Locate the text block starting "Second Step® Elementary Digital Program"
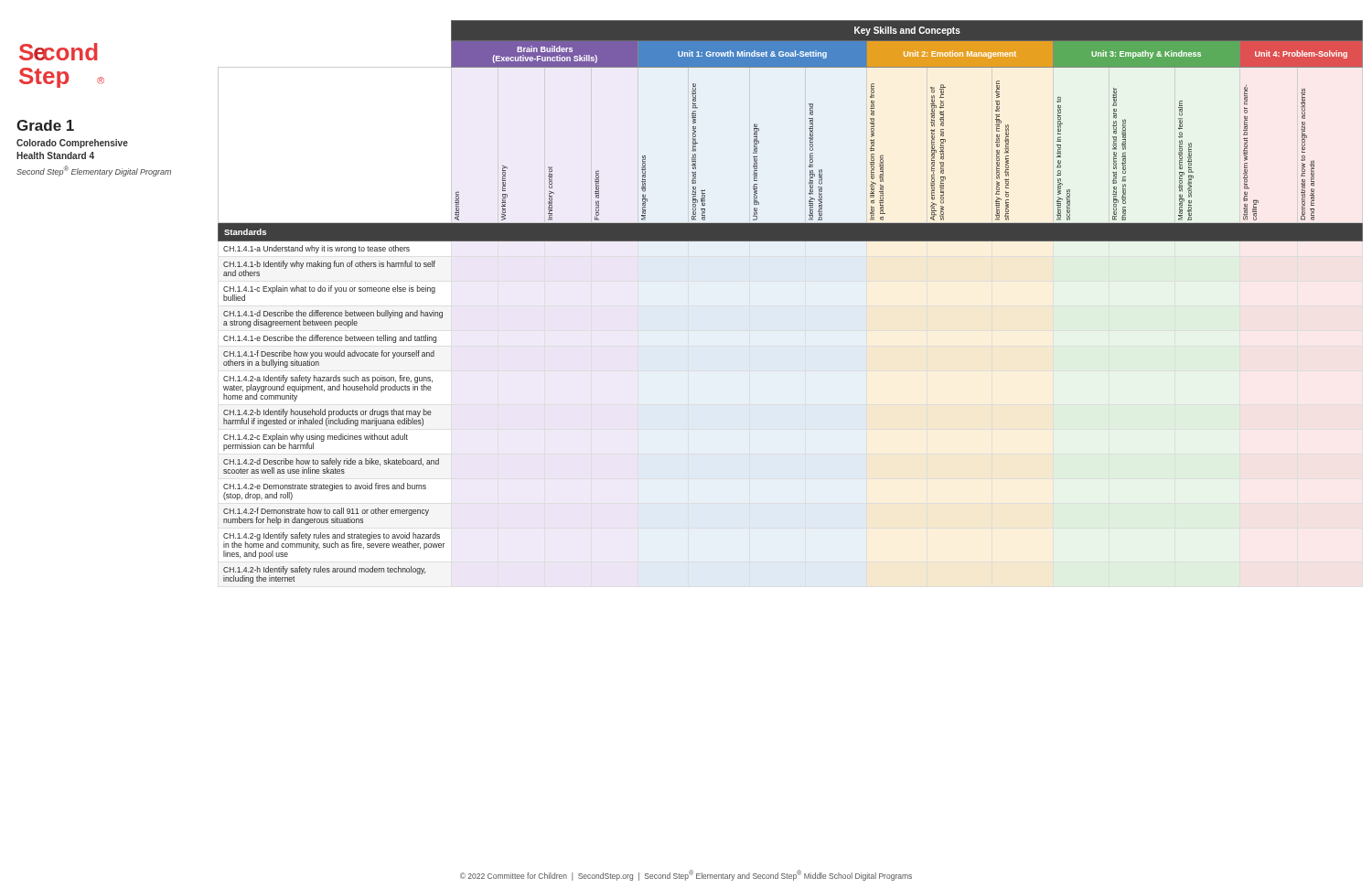This screenshot has height=888, width=1372. click(x=94, y=171)
